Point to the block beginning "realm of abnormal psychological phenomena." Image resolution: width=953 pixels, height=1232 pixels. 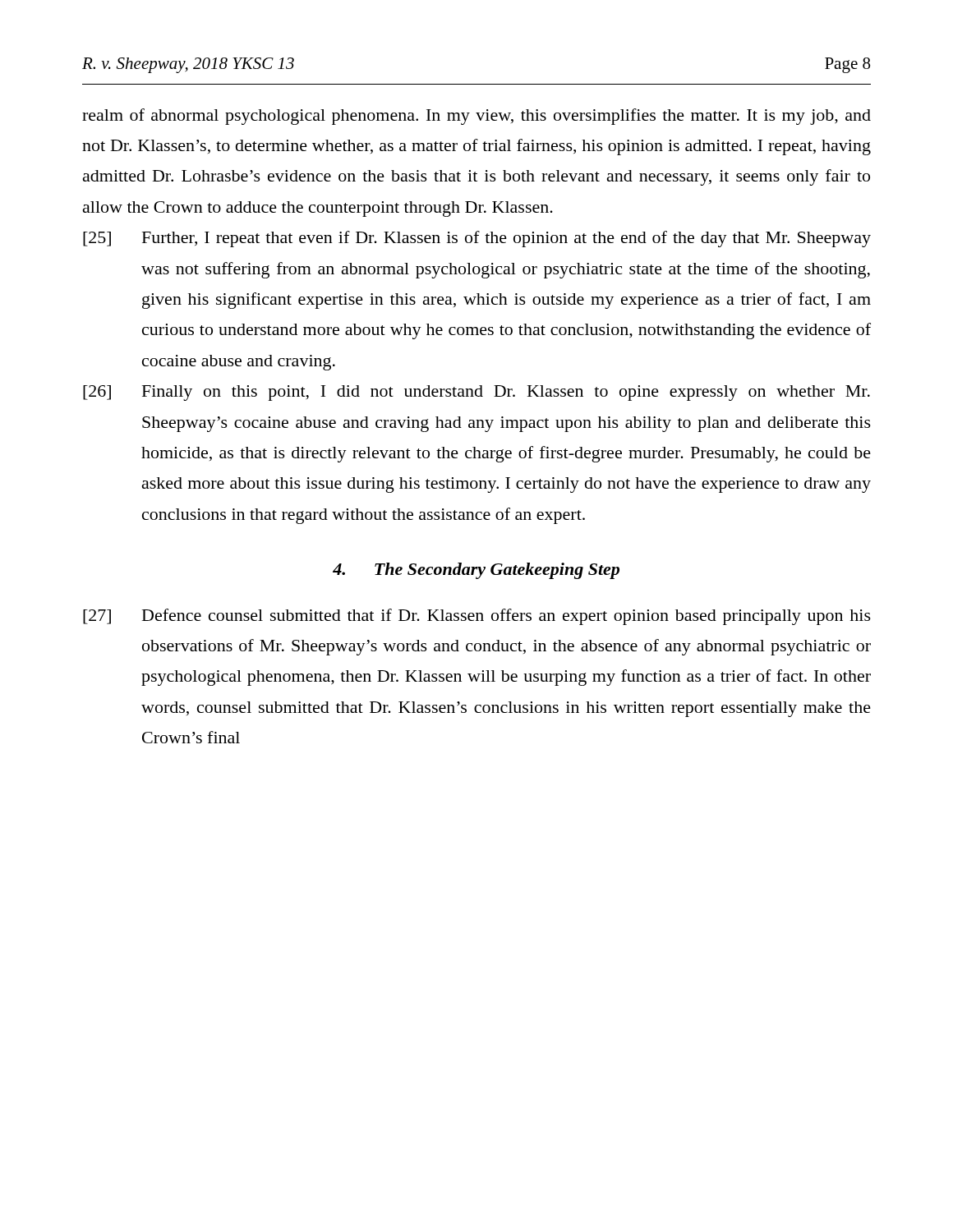tap(476, 160)
